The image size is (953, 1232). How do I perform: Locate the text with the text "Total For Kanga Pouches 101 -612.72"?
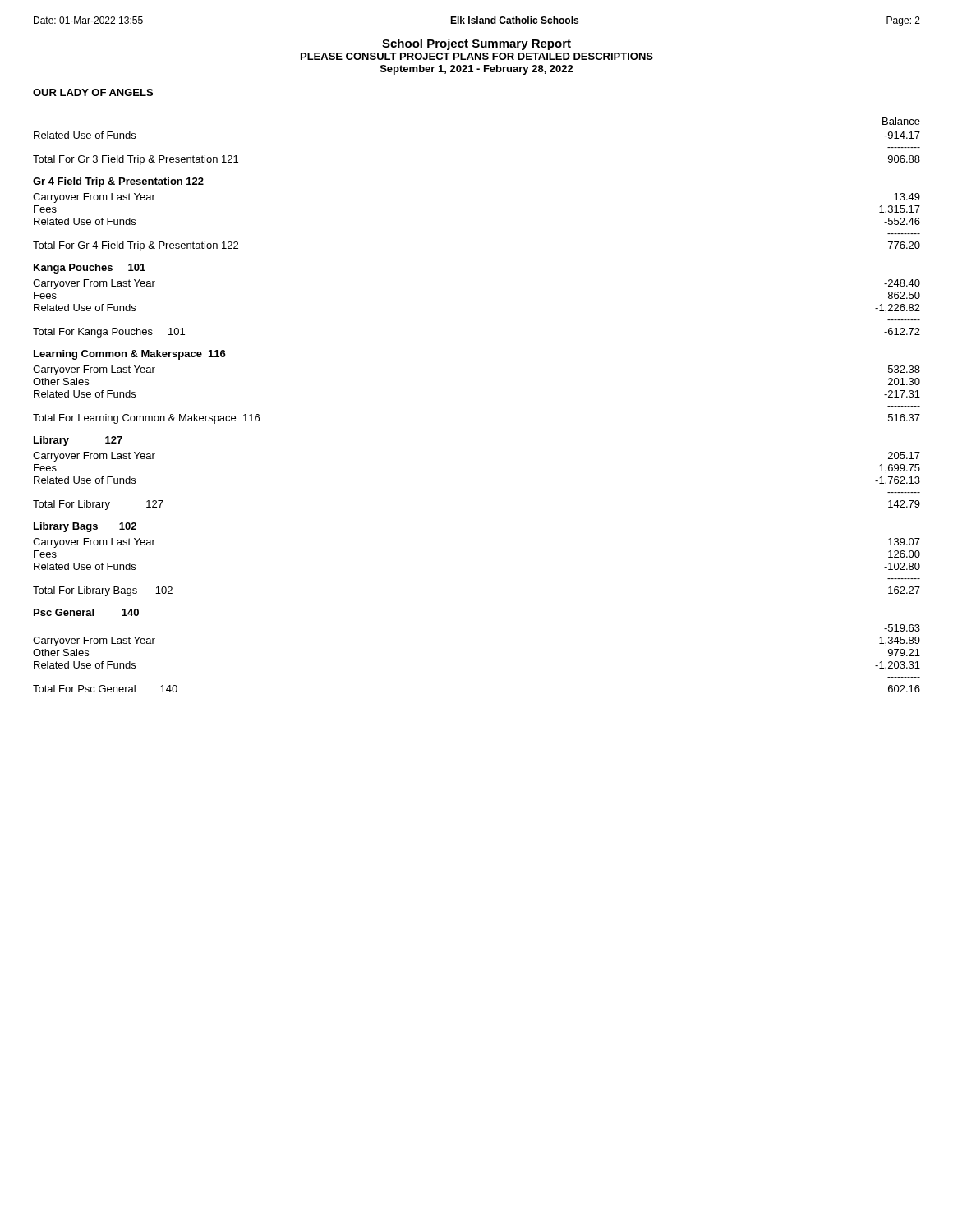95,332
